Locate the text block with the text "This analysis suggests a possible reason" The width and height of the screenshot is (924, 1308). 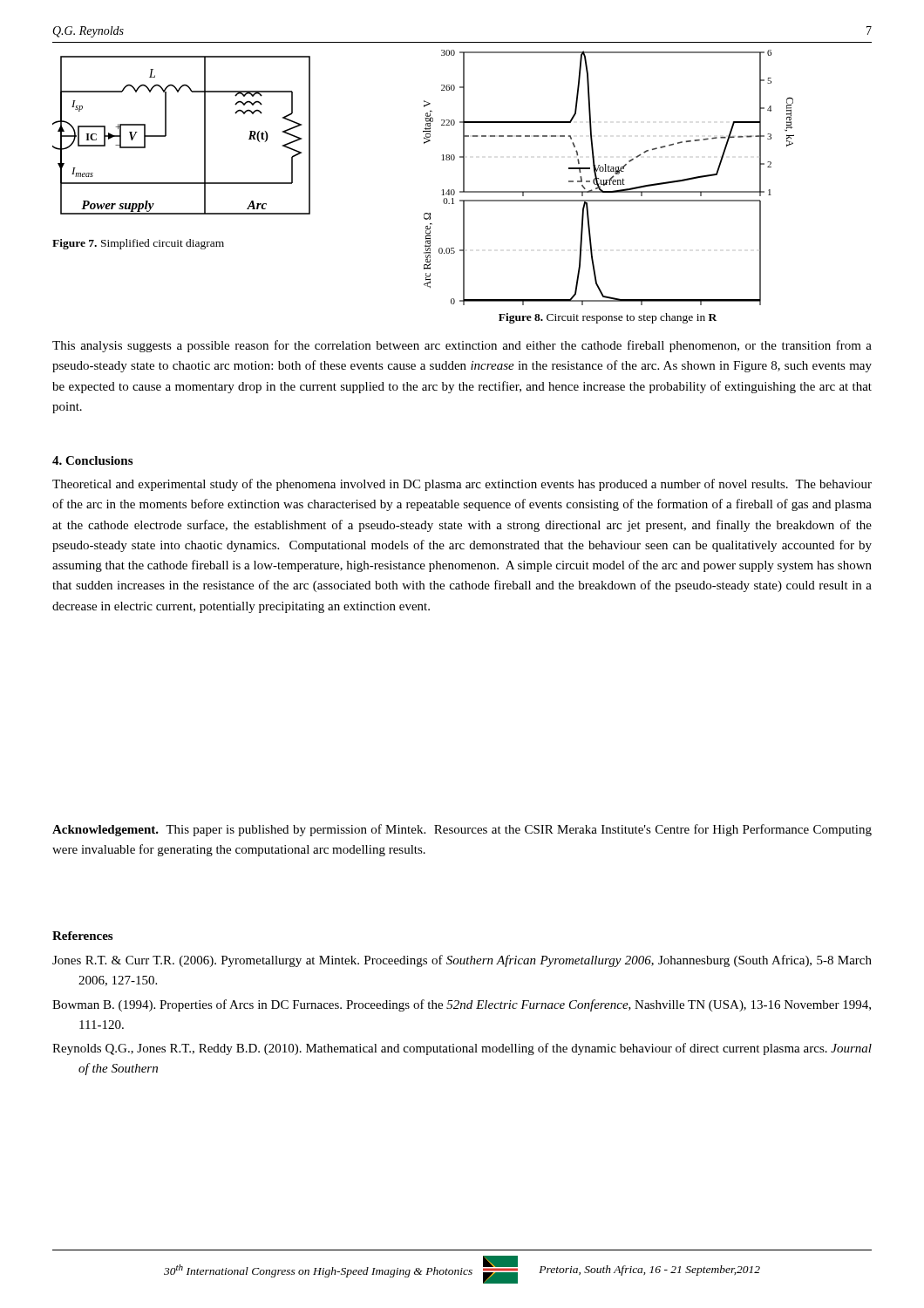click(x=462, y=376)
